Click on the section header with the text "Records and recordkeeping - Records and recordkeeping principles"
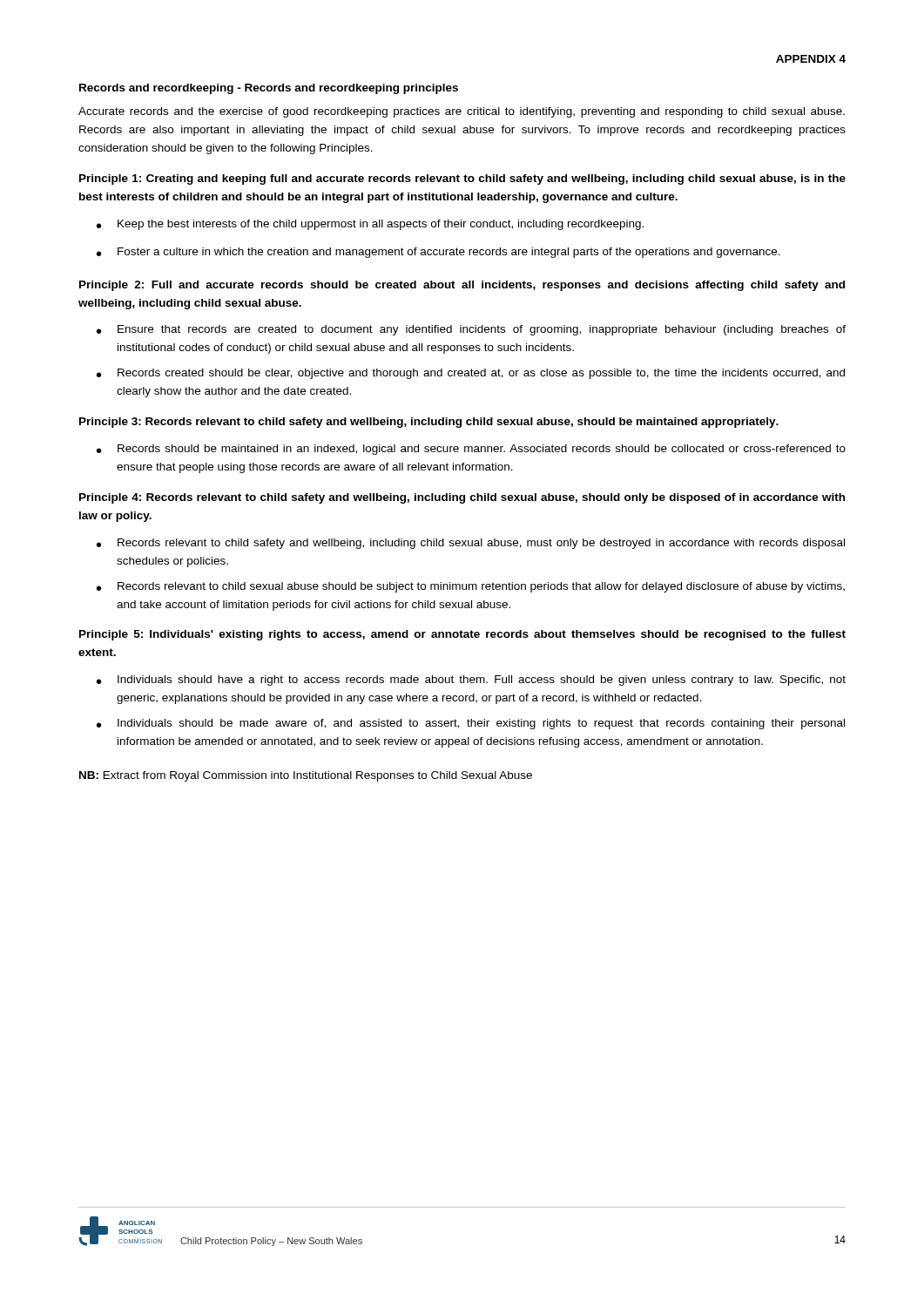 coord(268,88)
